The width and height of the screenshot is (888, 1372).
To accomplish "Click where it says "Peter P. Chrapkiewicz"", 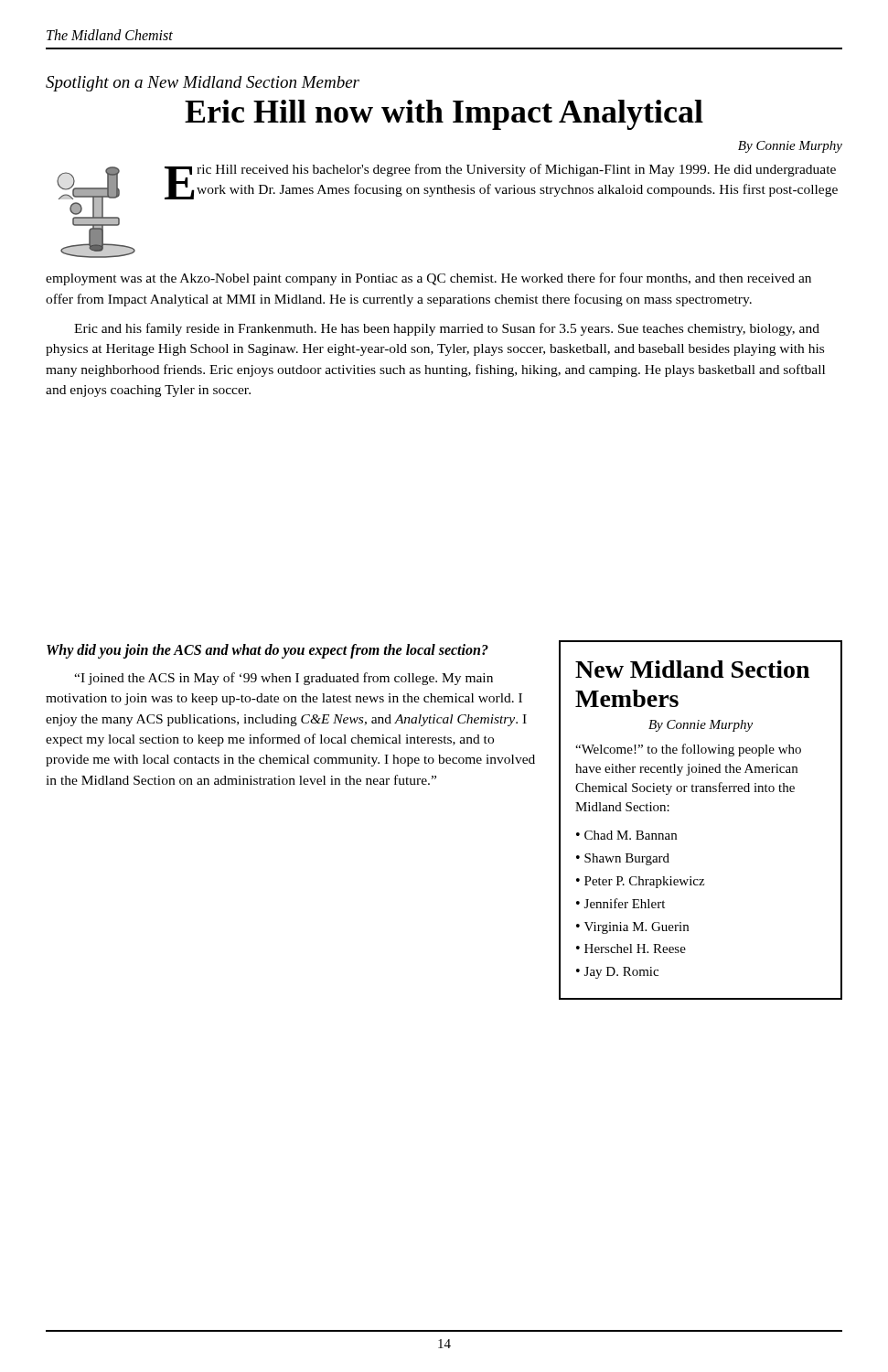I will (644, 881).
